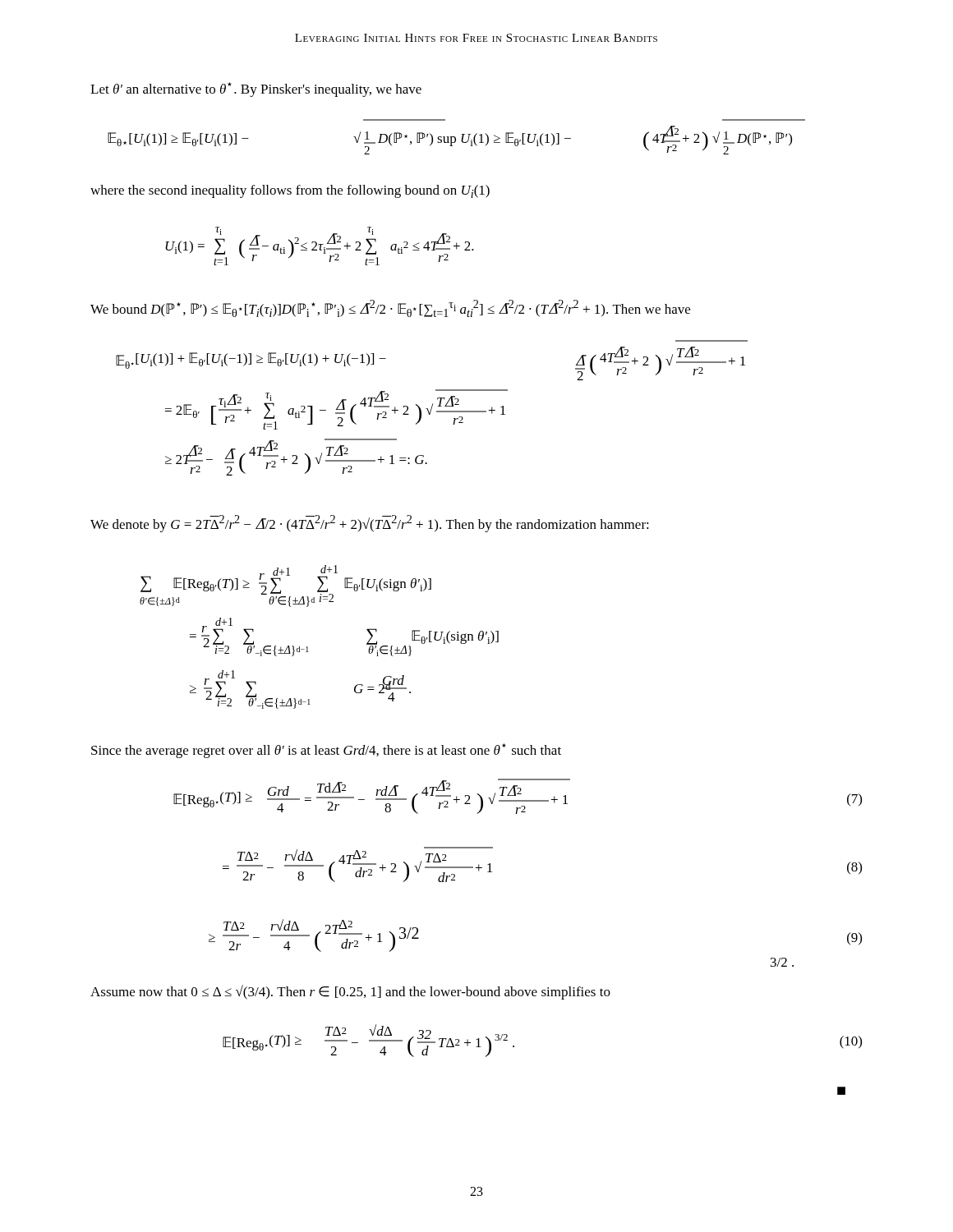Locate the text starting "≥ TΔ2 2r −"

[x=318, y=935]
